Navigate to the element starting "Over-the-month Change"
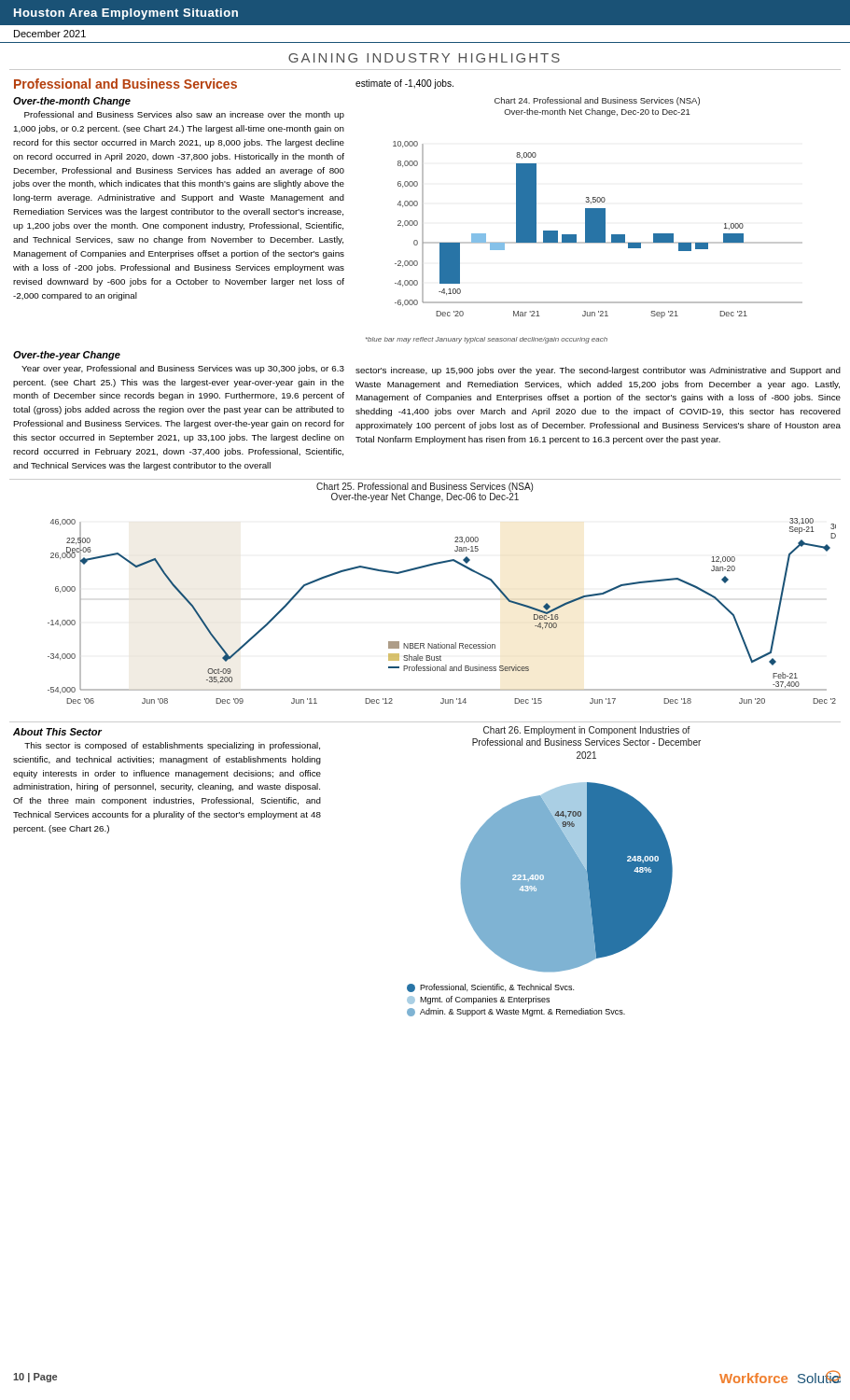850x1400 pixels. pos(72,101)
